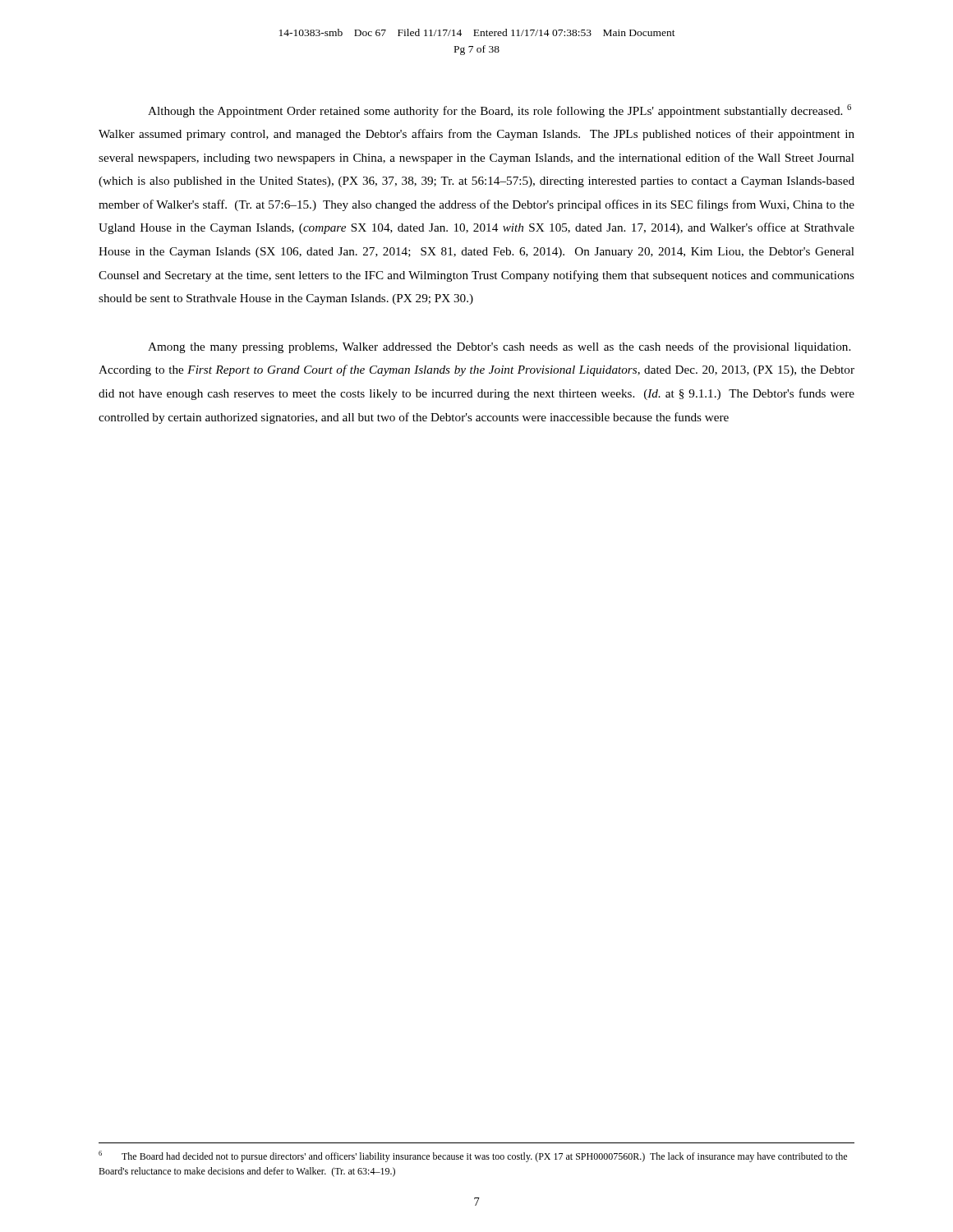The image size is (953, 1232).
Task: Find the block on this page that starts "Although the Appointment Order retained some"
Action: point(476,205)
